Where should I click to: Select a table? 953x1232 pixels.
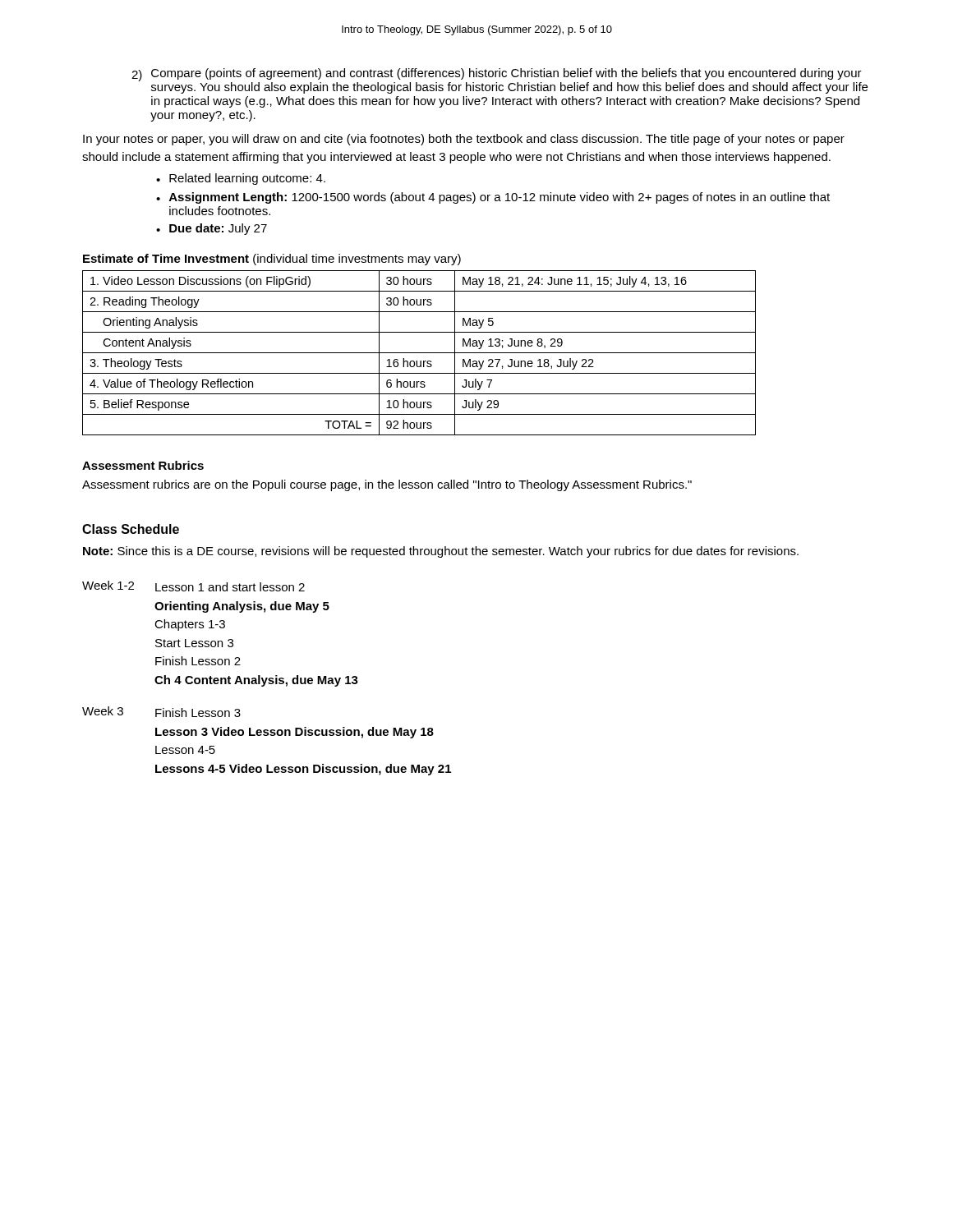click(476, 352)
